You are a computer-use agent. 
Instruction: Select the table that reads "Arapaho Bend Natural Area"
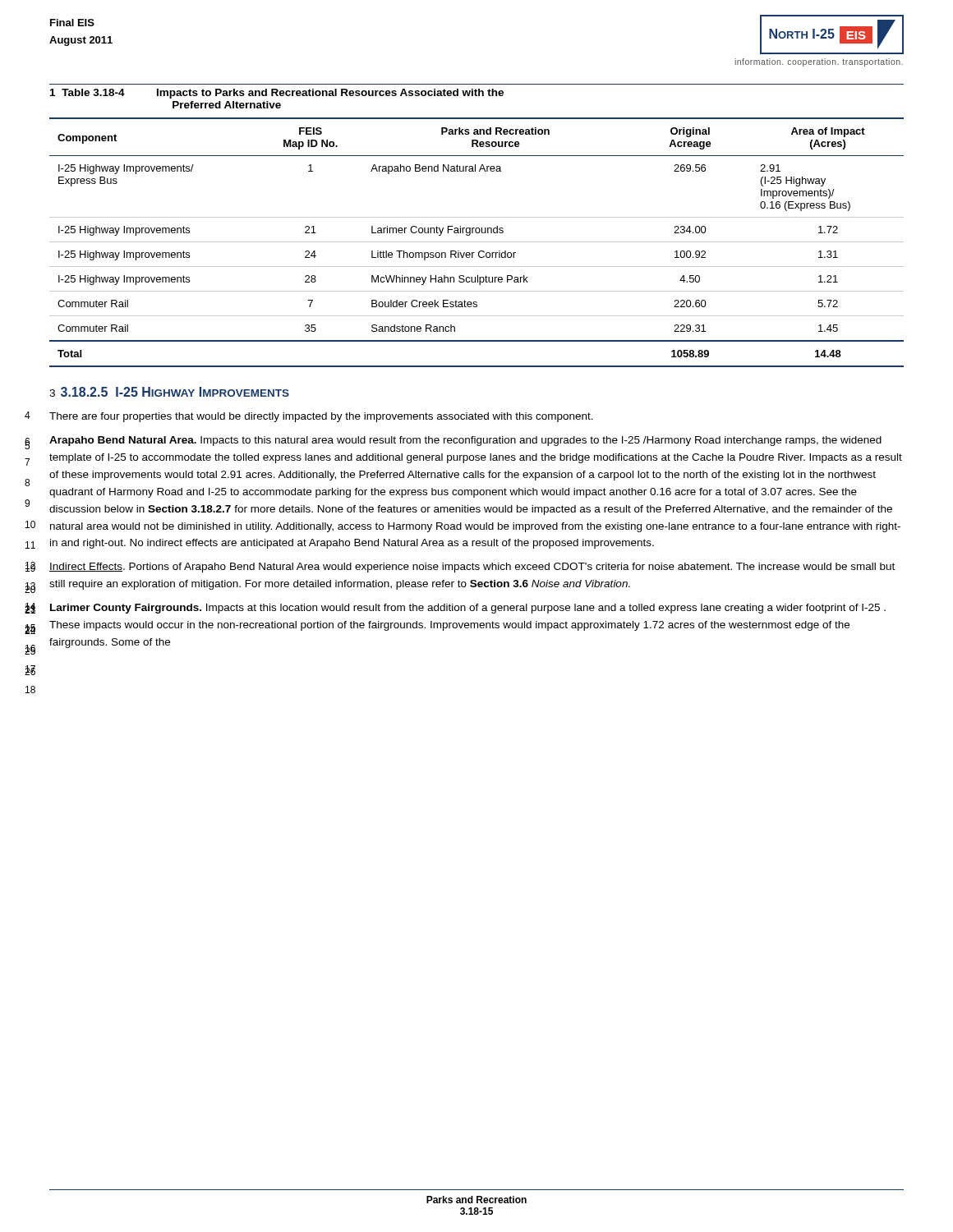pyautogui.click(x=476, y=242)
